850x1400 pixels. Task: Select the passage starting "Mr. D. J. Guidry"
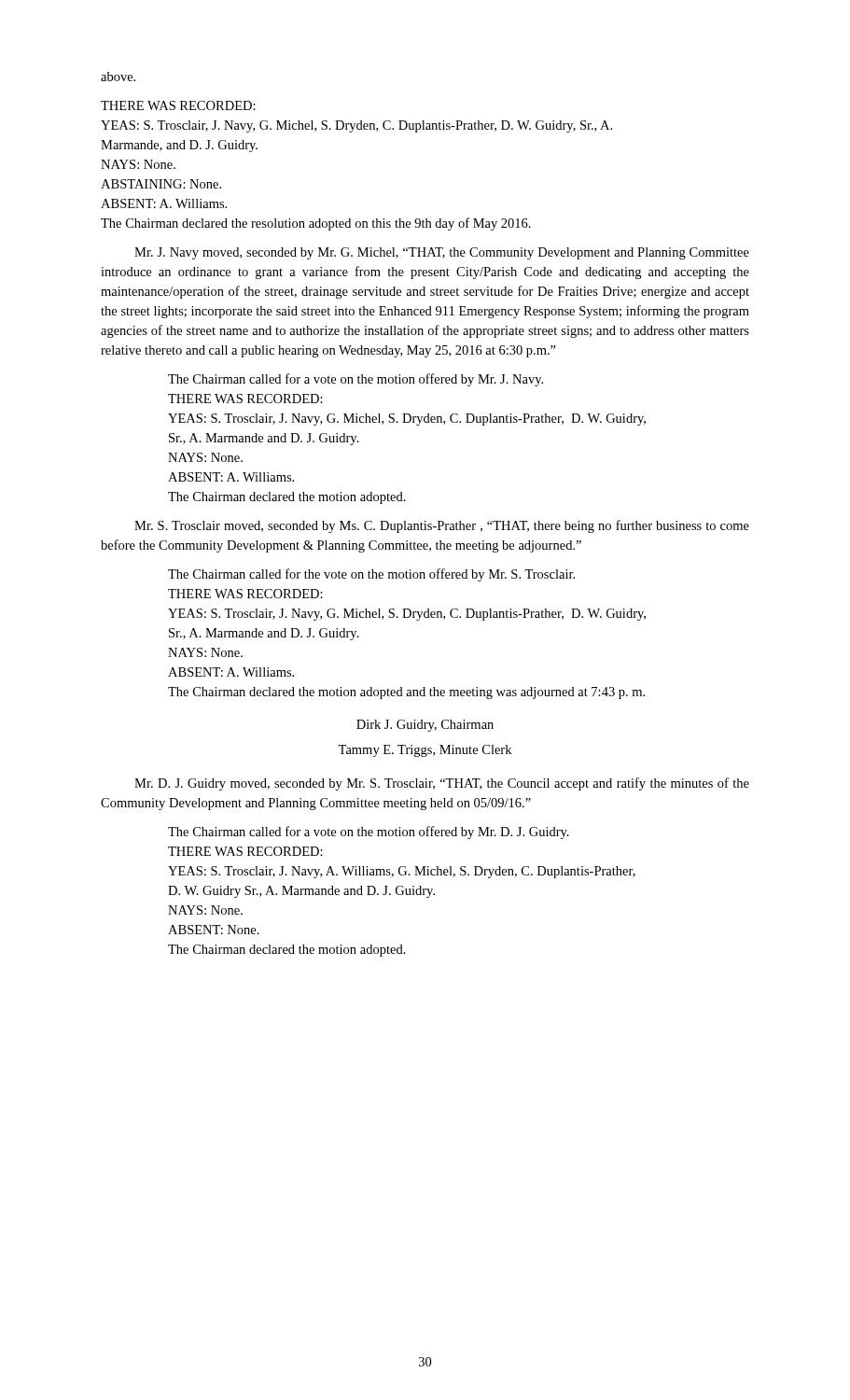425,793
